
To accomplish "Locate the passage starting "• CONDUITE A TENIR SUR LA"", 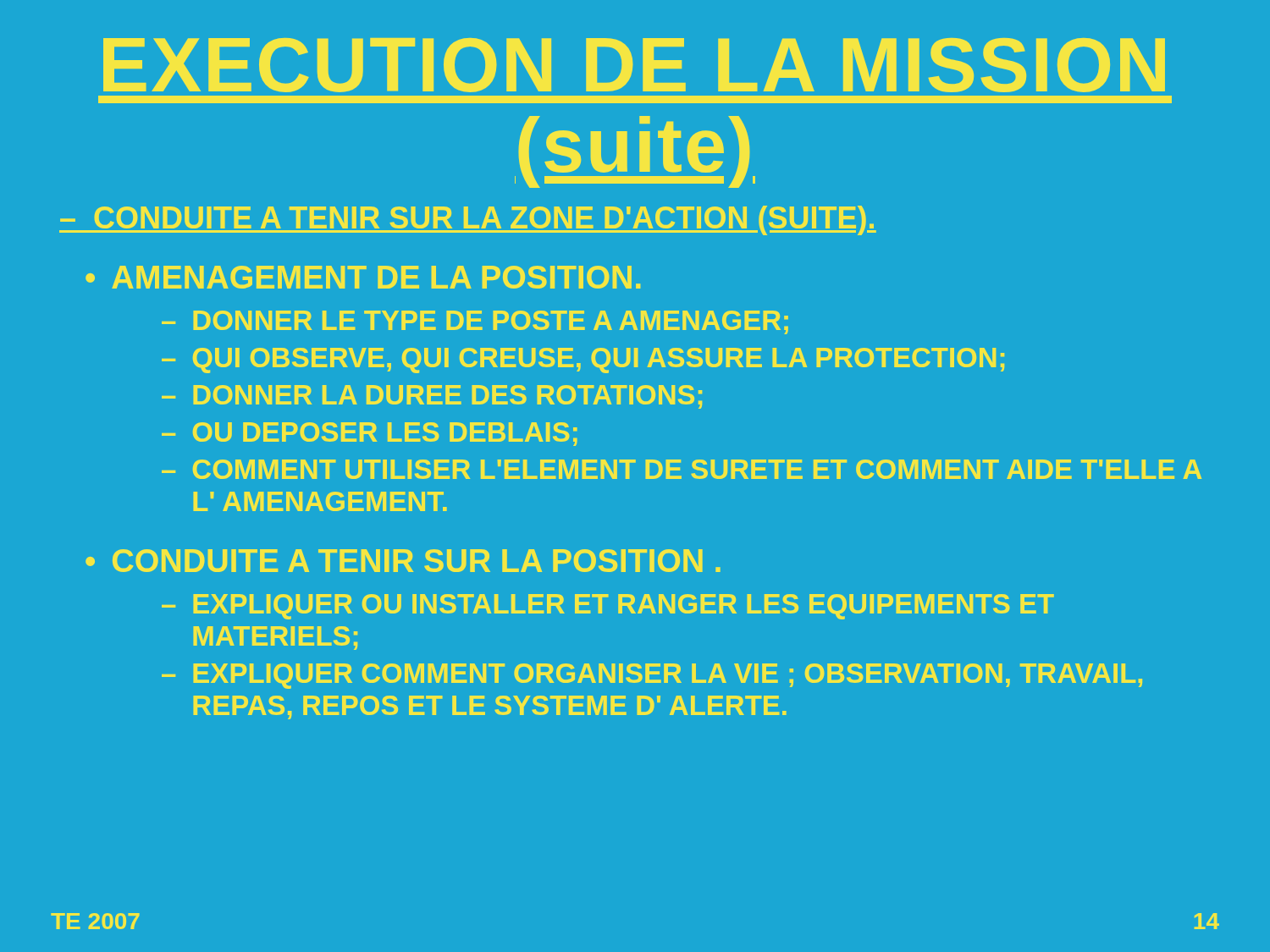I will pyautogui.click(x=404, y=561).
